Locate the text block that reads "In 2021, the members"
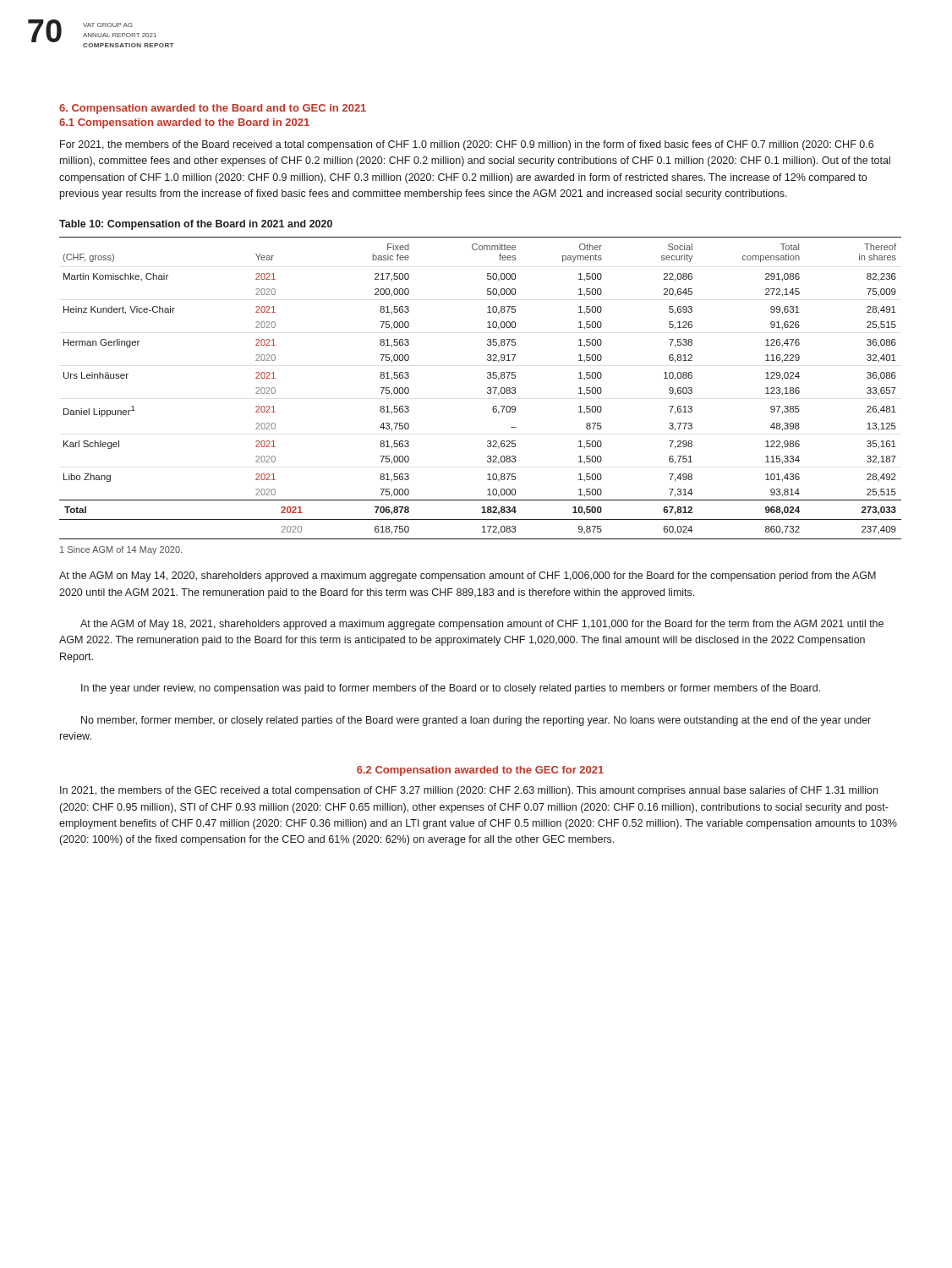Viewport: 952px width, 1268px height. coord(478,815)
